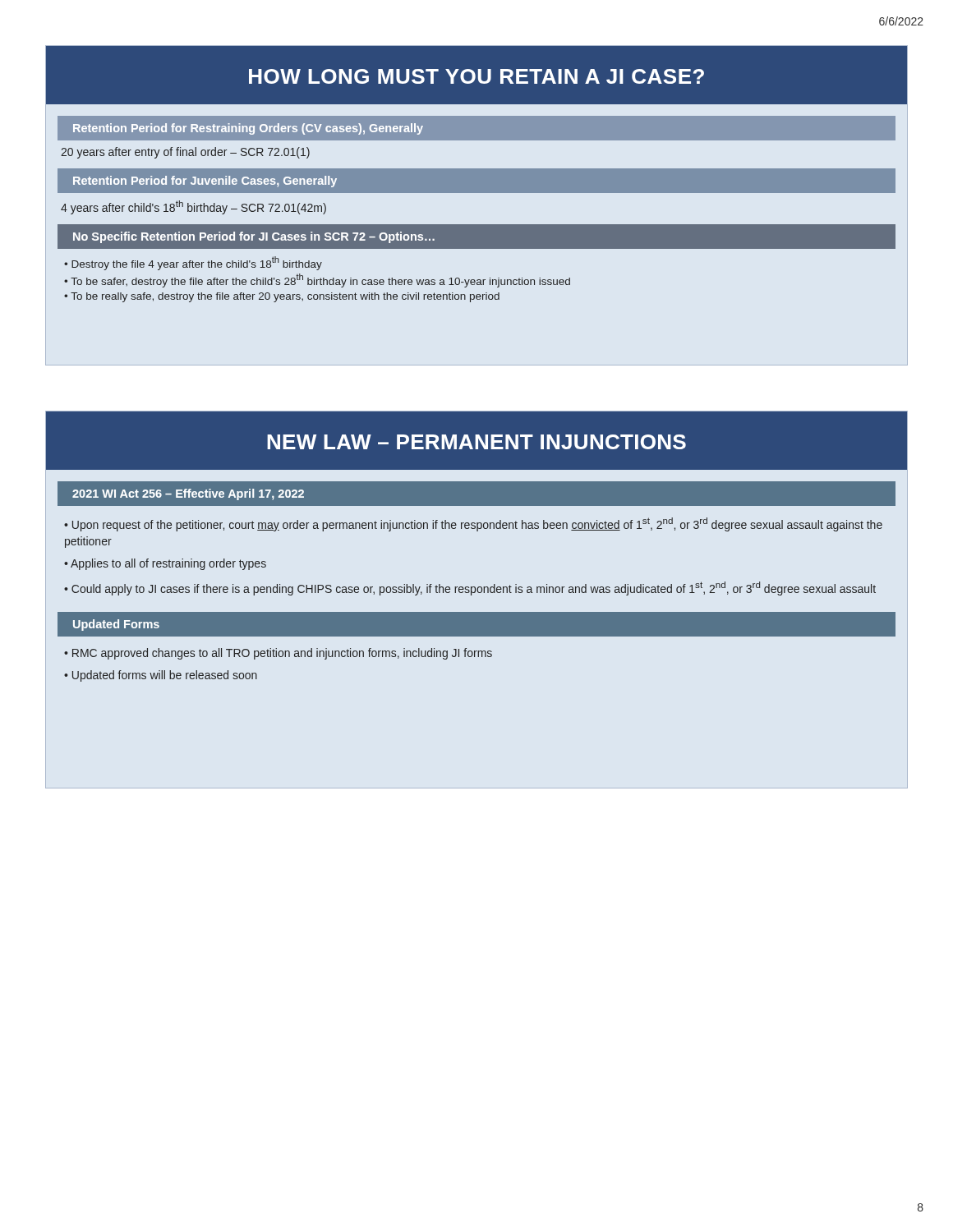Where is the passage that starts "• Applies to all"?
The image size is (953, 1232).
165,564
